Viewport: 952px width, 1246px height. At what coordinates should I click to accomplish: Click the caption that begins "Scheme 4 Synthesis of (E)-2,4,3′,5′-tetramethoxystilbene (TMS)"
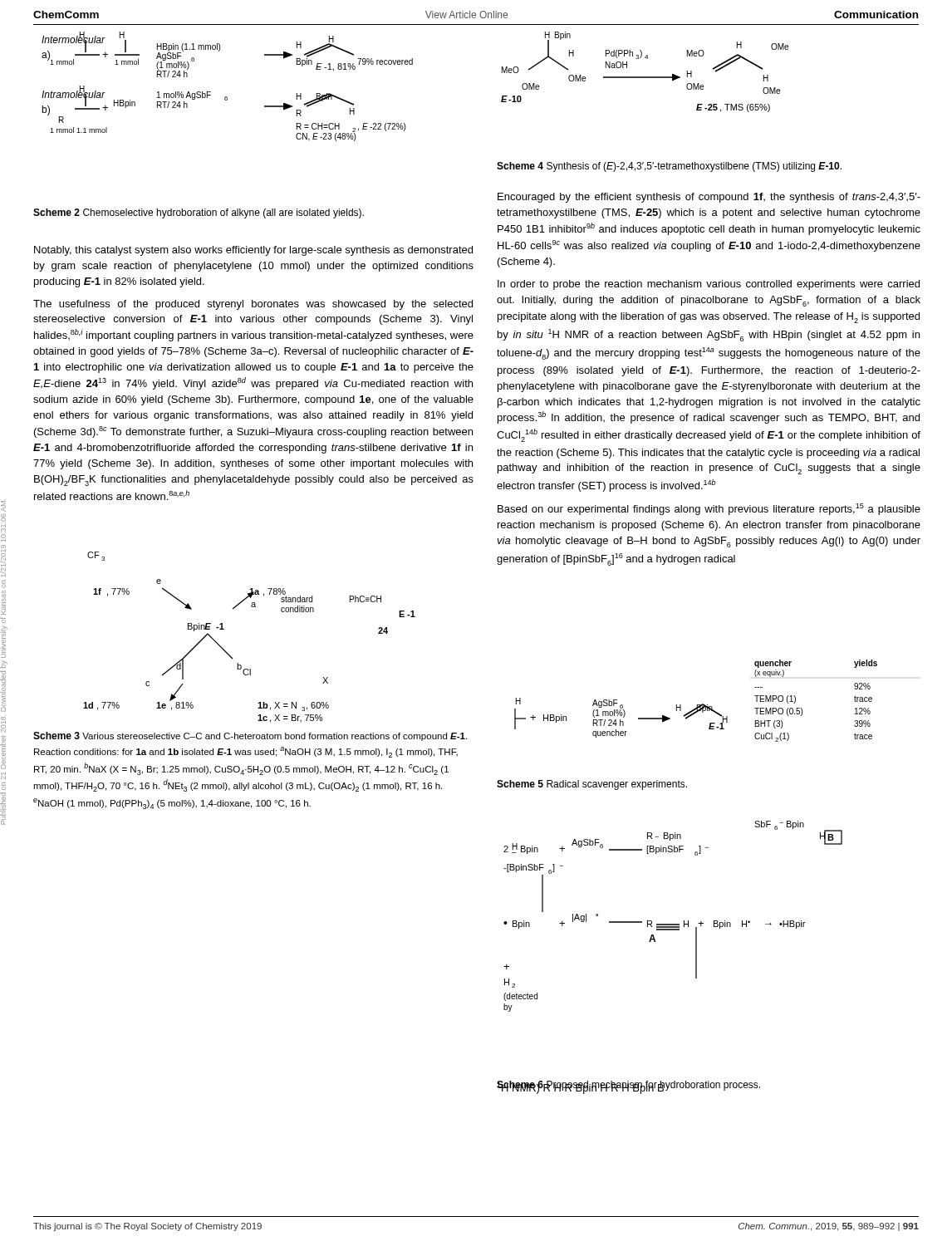coord(670,166)
